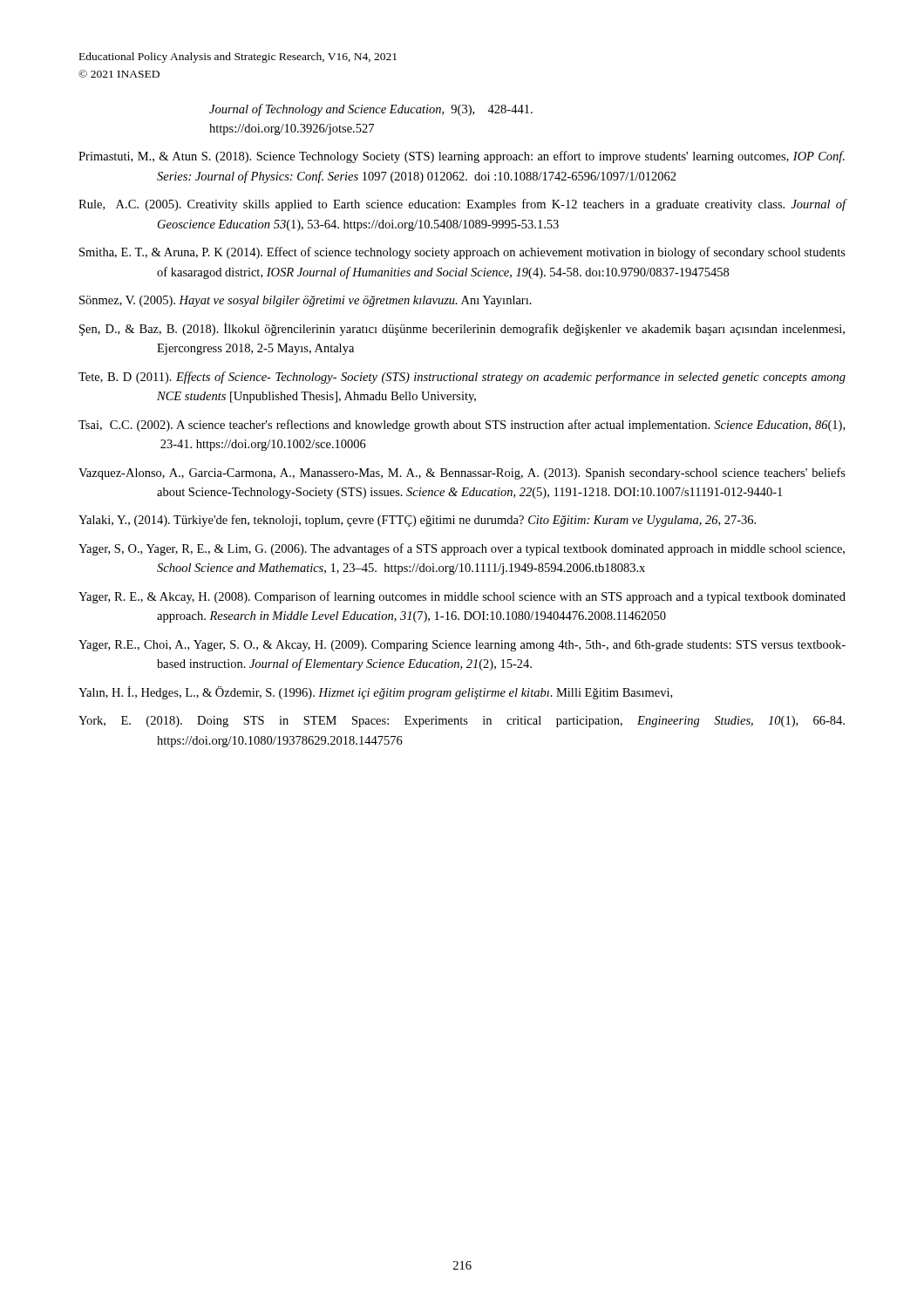This screenshot has width=924, height=1308.
Task: Locate the text starting "Rule, A.C. (2005). Creativity skills"
Action: click(x=462, y=214)
